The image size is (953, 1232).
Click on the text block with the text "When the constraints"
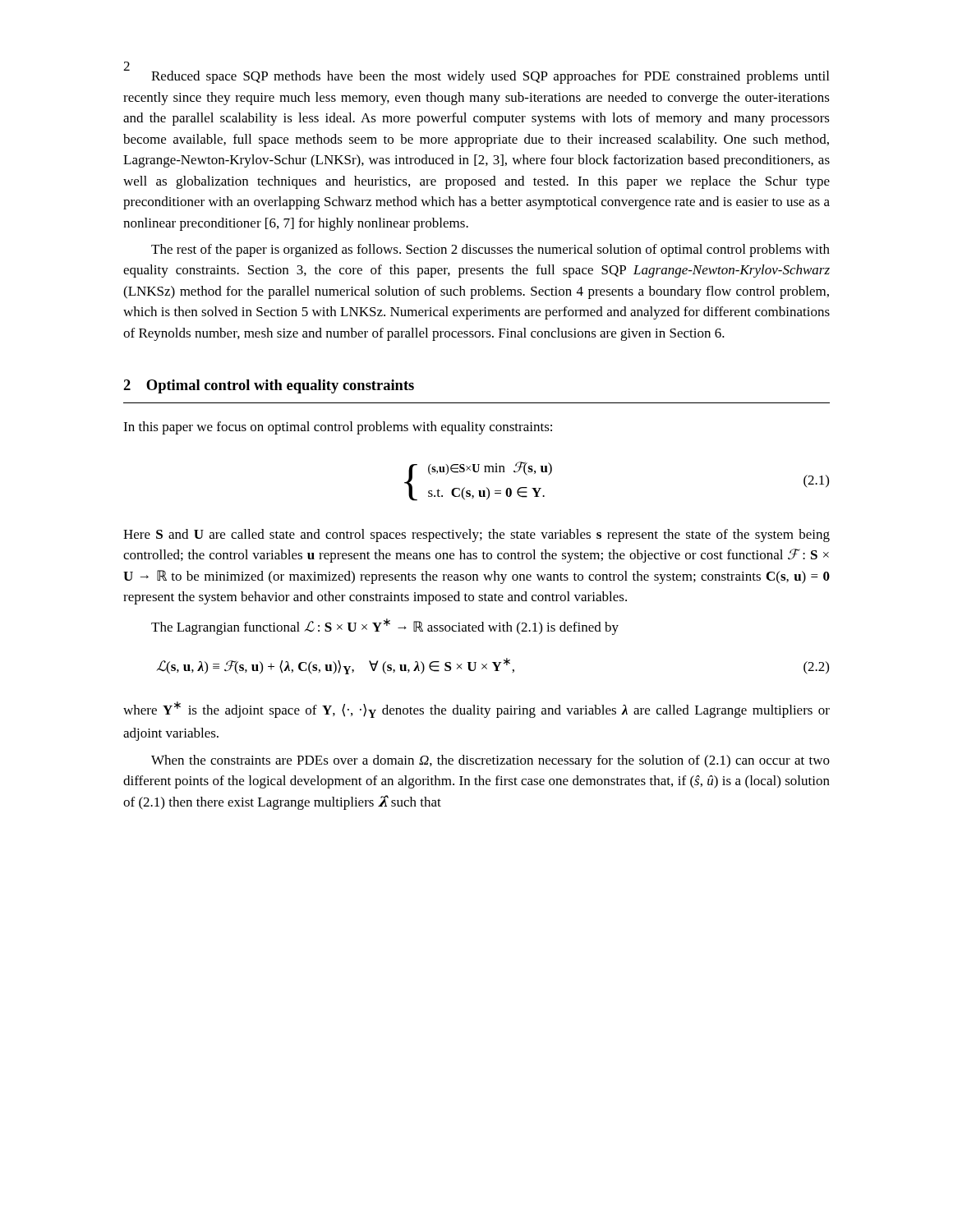click(476, 781)
